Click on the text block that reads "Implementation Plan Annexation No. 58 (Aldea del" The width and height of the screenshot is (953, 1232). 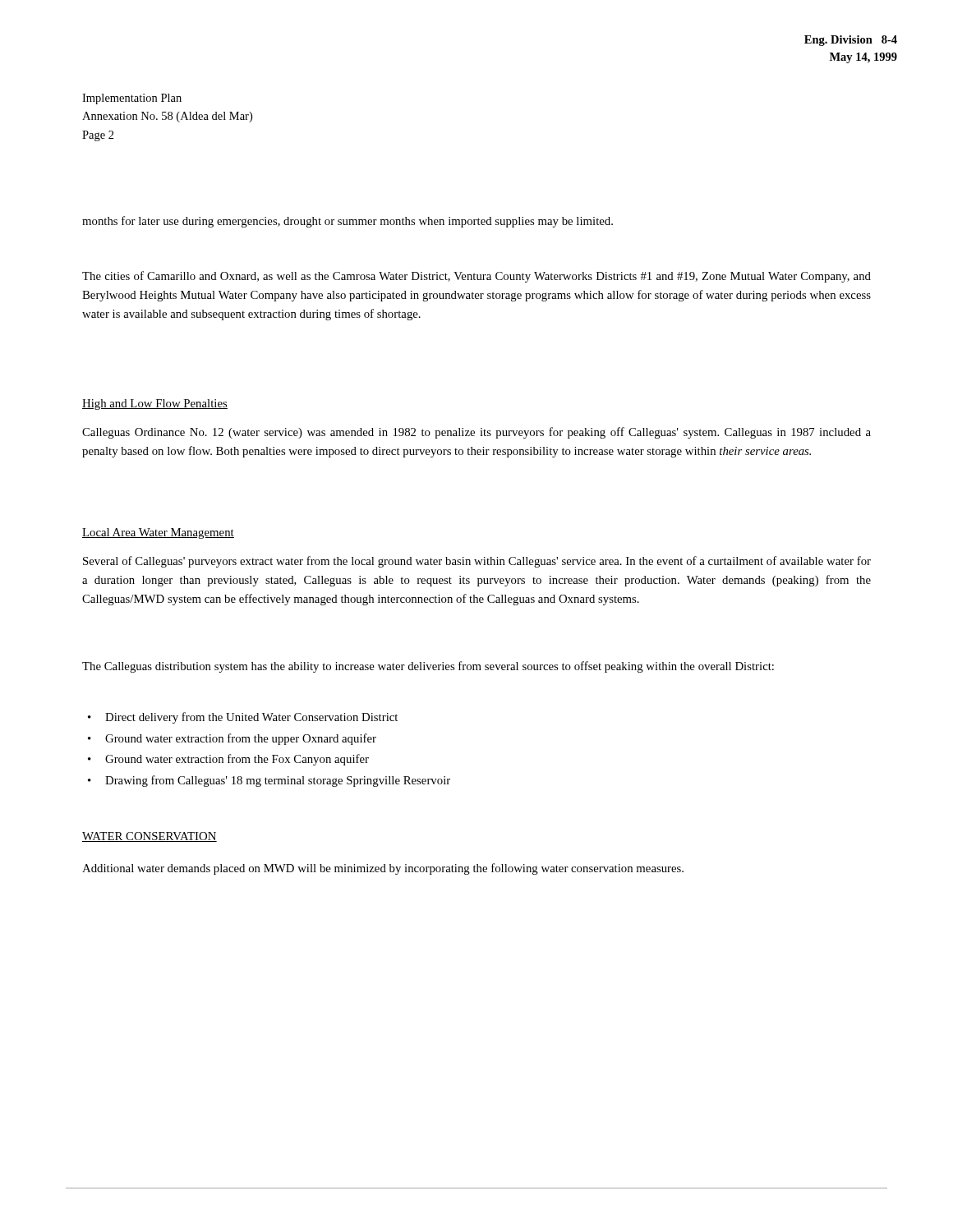167,116
